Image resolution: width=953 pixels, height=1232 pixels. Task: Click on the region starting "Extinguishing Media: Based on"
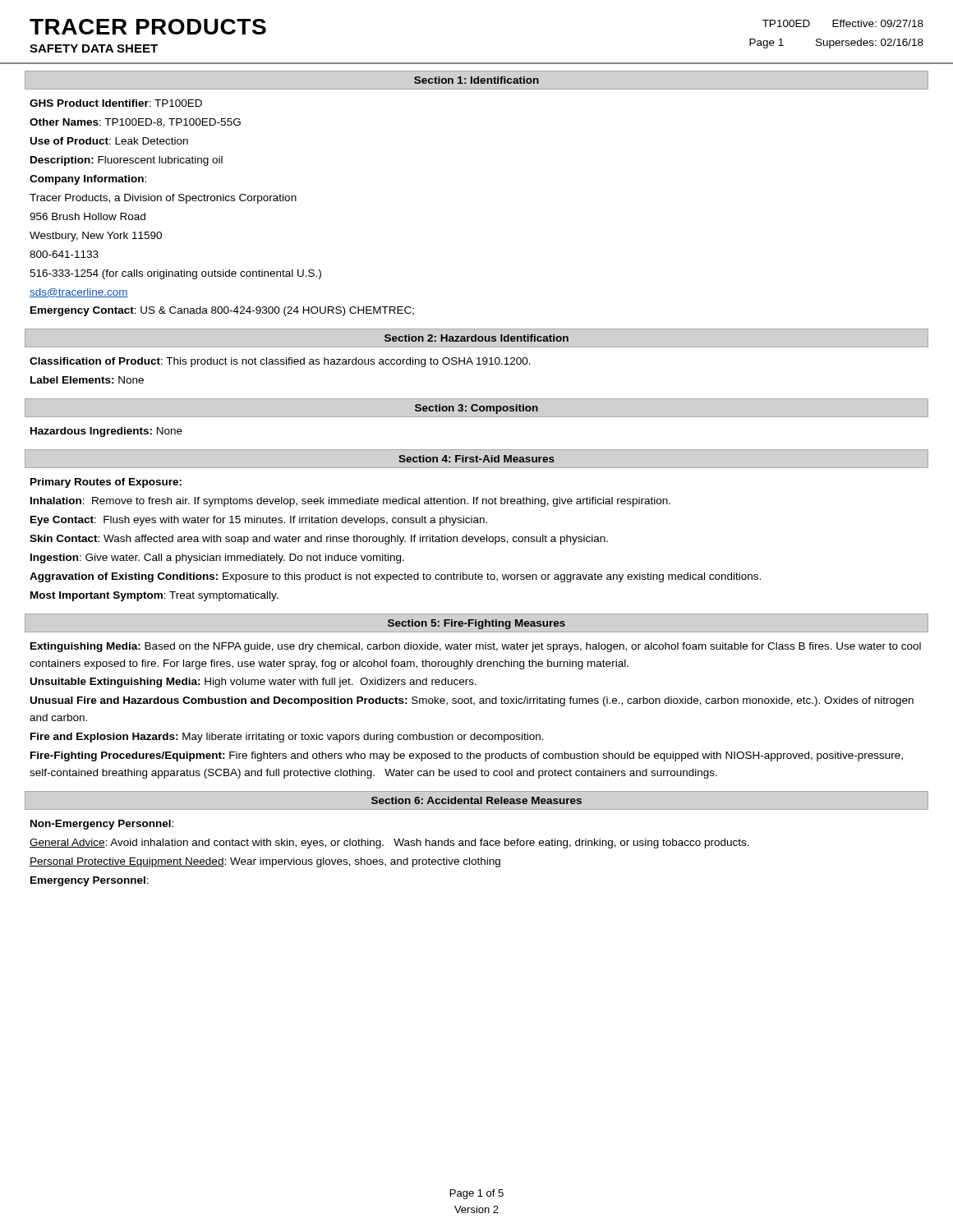coord(476,710)
